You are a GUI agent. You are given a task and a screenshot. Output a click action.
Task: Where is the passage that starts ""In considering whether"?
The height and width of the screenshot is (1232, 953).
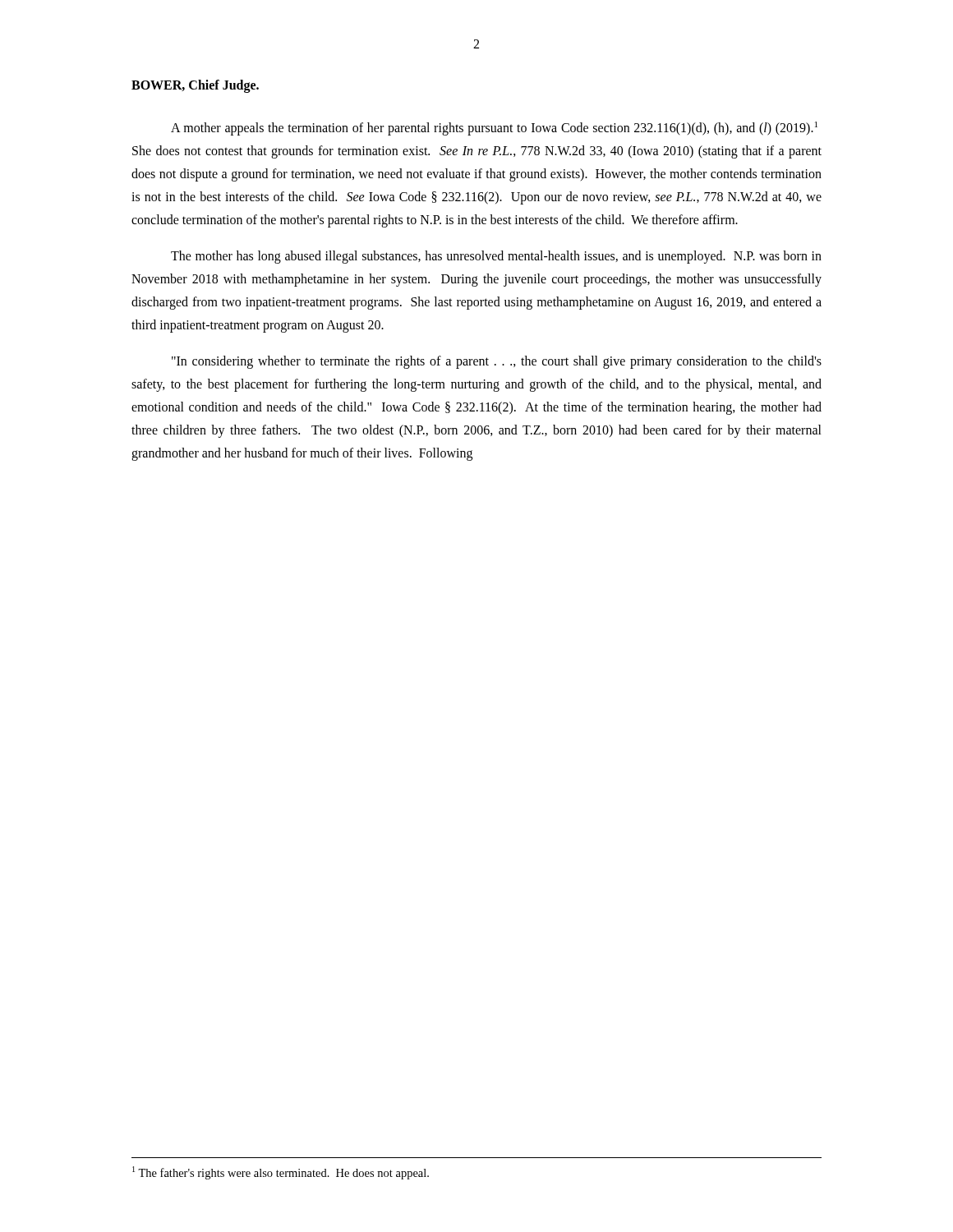point(476,408)
